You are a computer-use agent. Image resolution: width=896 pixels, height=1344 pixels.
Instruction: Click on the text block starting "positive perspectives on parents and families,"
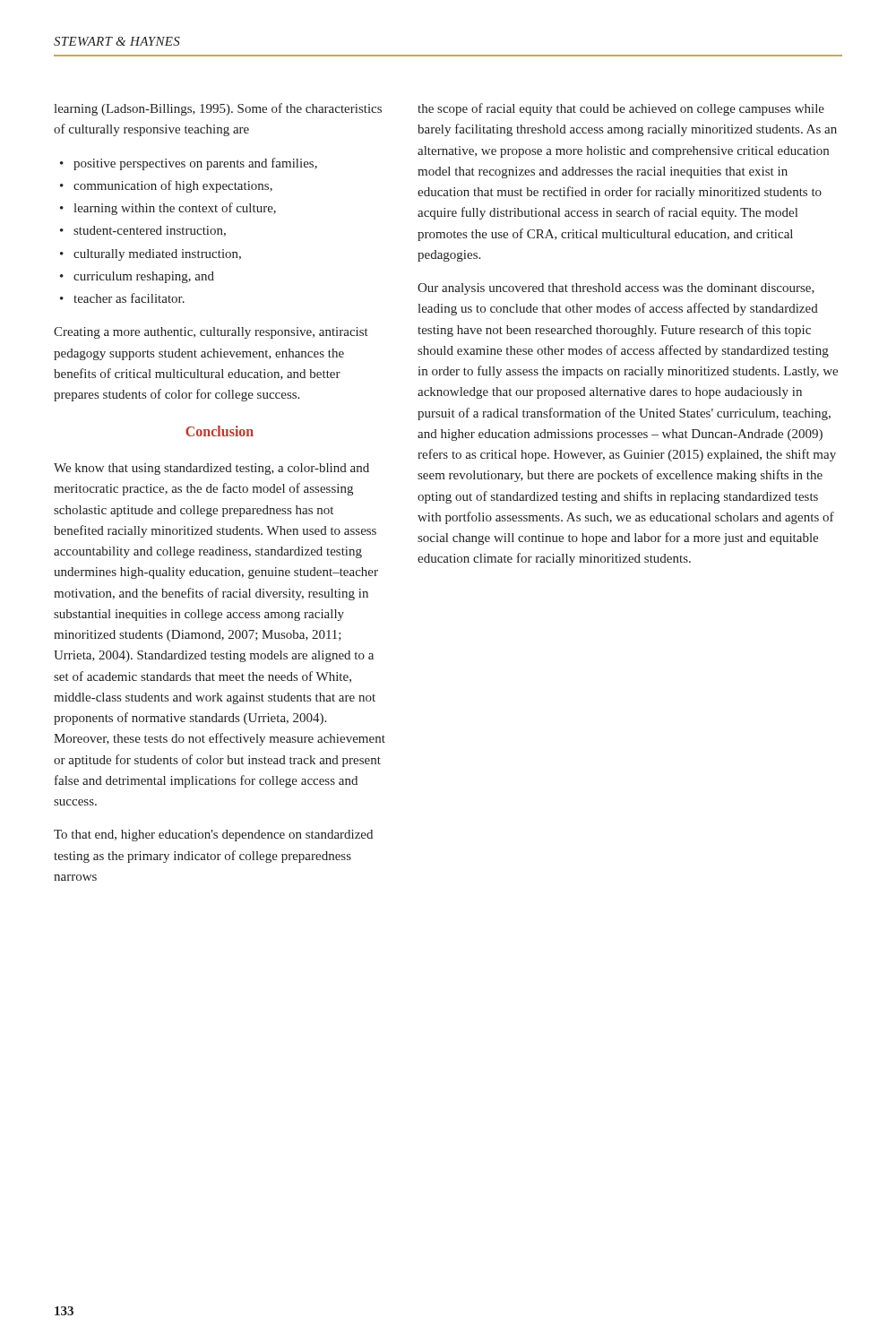(196, 163)
